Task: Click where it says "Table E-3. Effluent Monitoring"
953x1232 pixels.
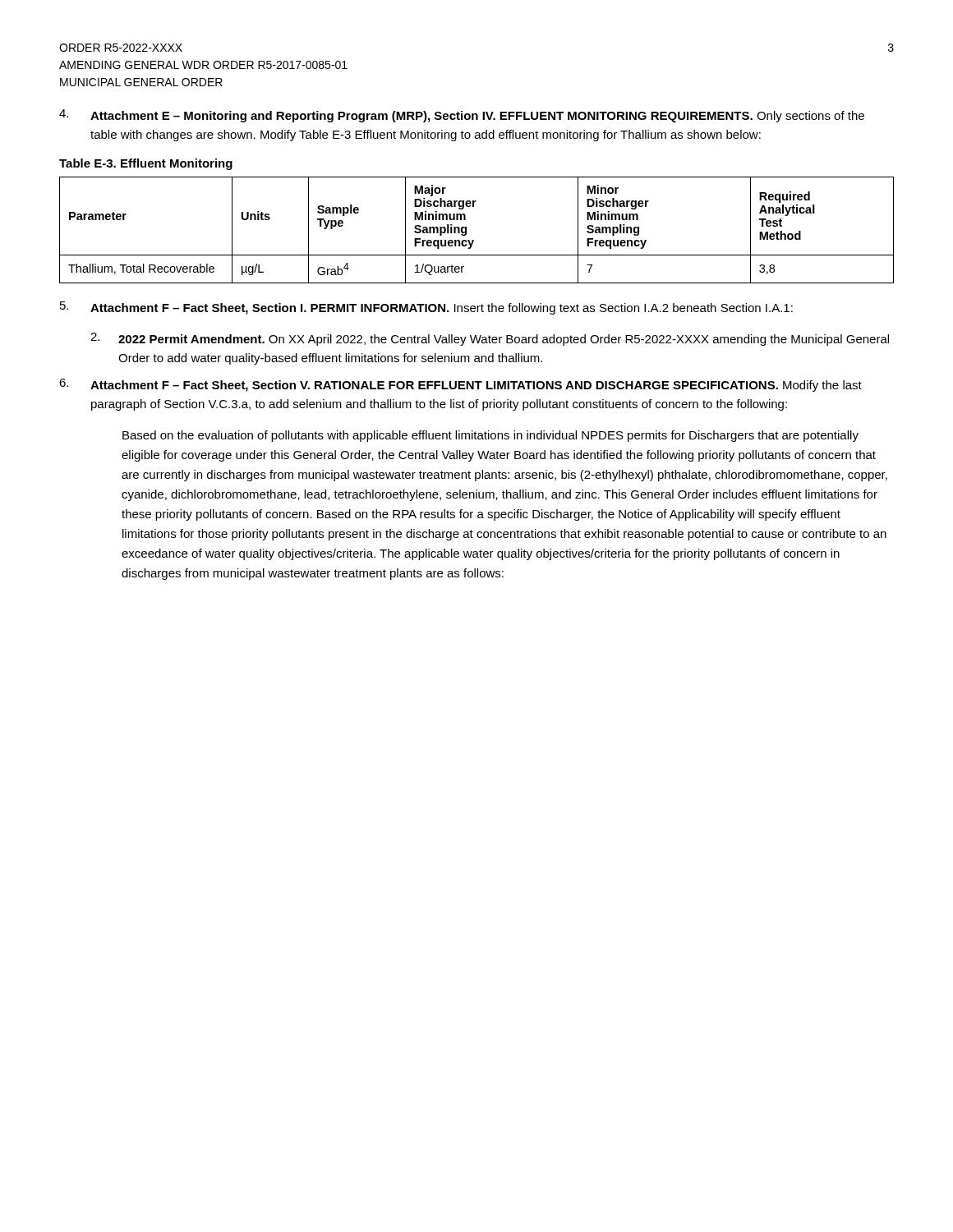Action: point(146,163)
